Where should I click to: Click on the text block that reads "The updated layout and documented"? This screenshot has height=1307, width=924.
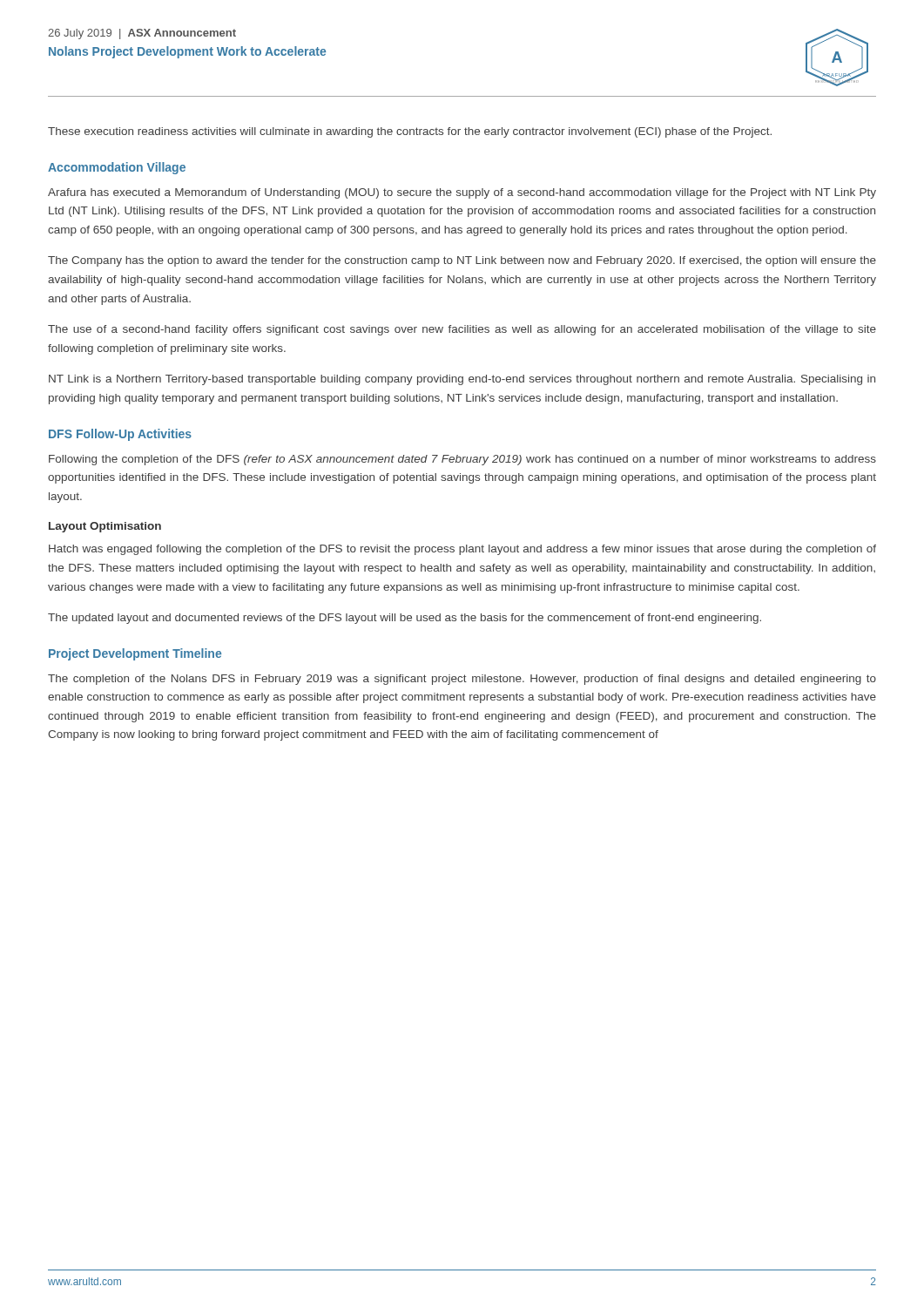[x=405, y=617]
